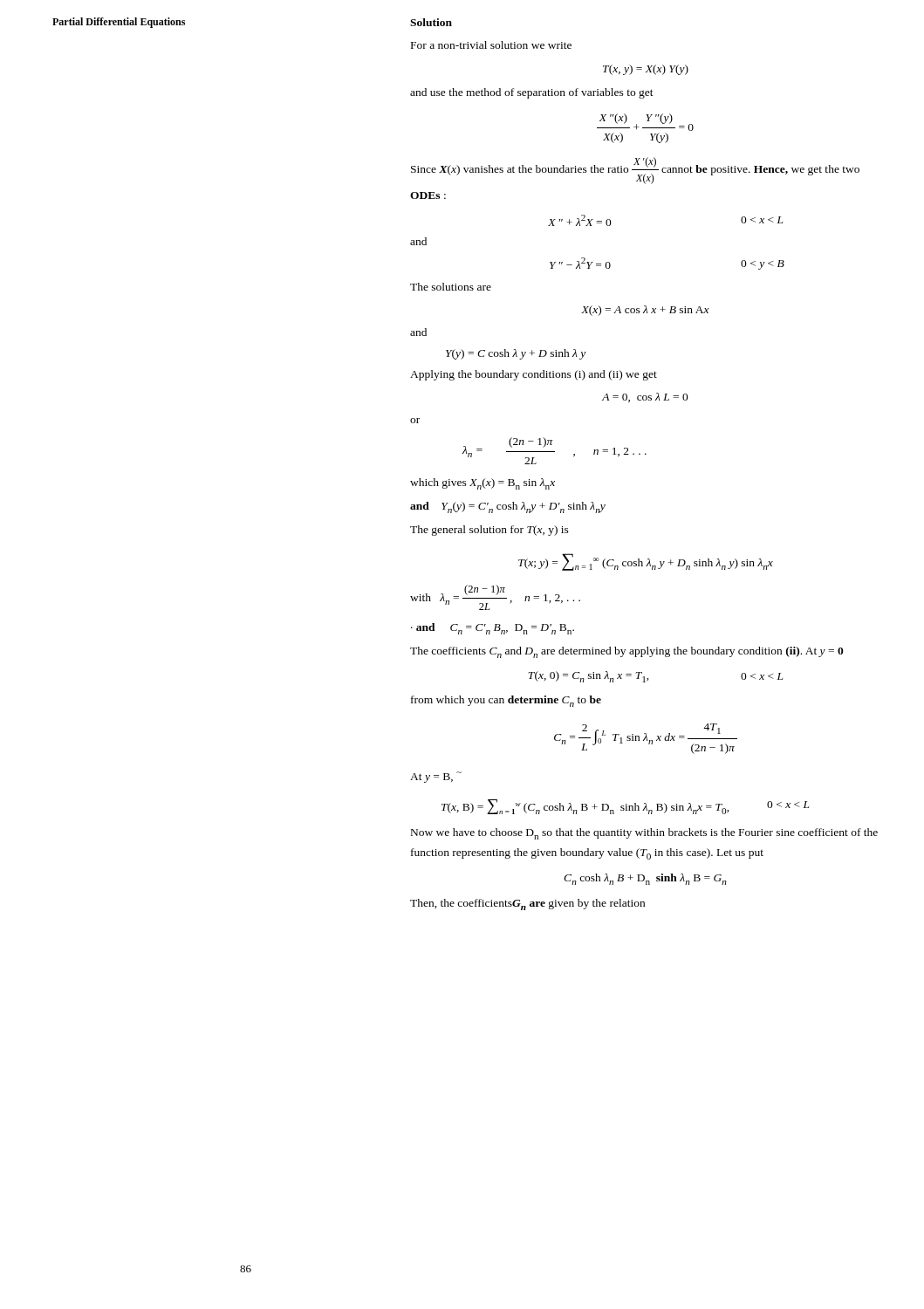Image resolution: width=924 pixels, height=1309 pixels.
Task: Find the block starting "T(x, 0) = Cn sin λn x"
Action: (589, 677)
